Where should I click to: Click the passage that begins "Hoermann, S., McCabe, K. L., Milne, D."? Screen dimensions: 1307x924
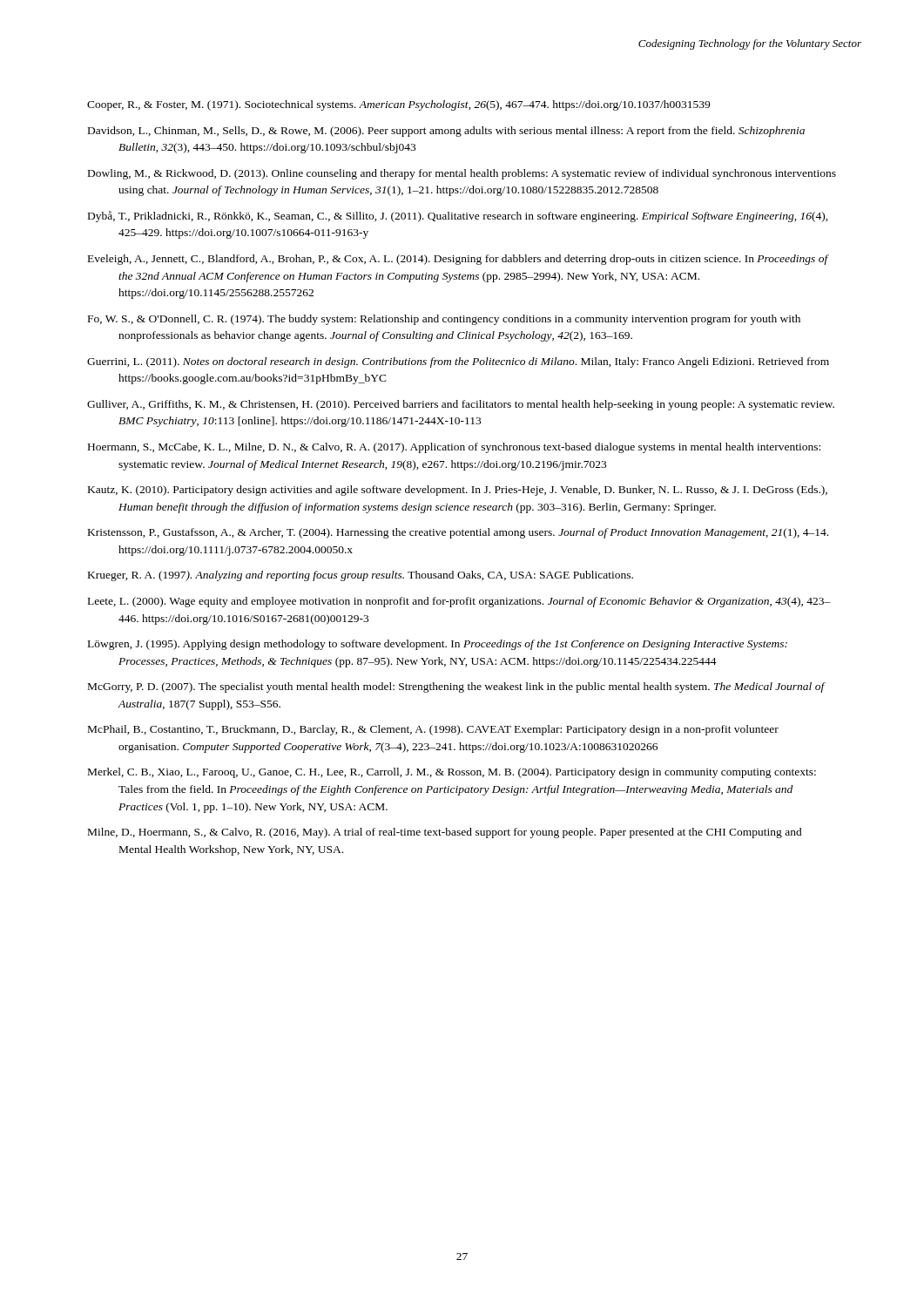click(454, 455)
